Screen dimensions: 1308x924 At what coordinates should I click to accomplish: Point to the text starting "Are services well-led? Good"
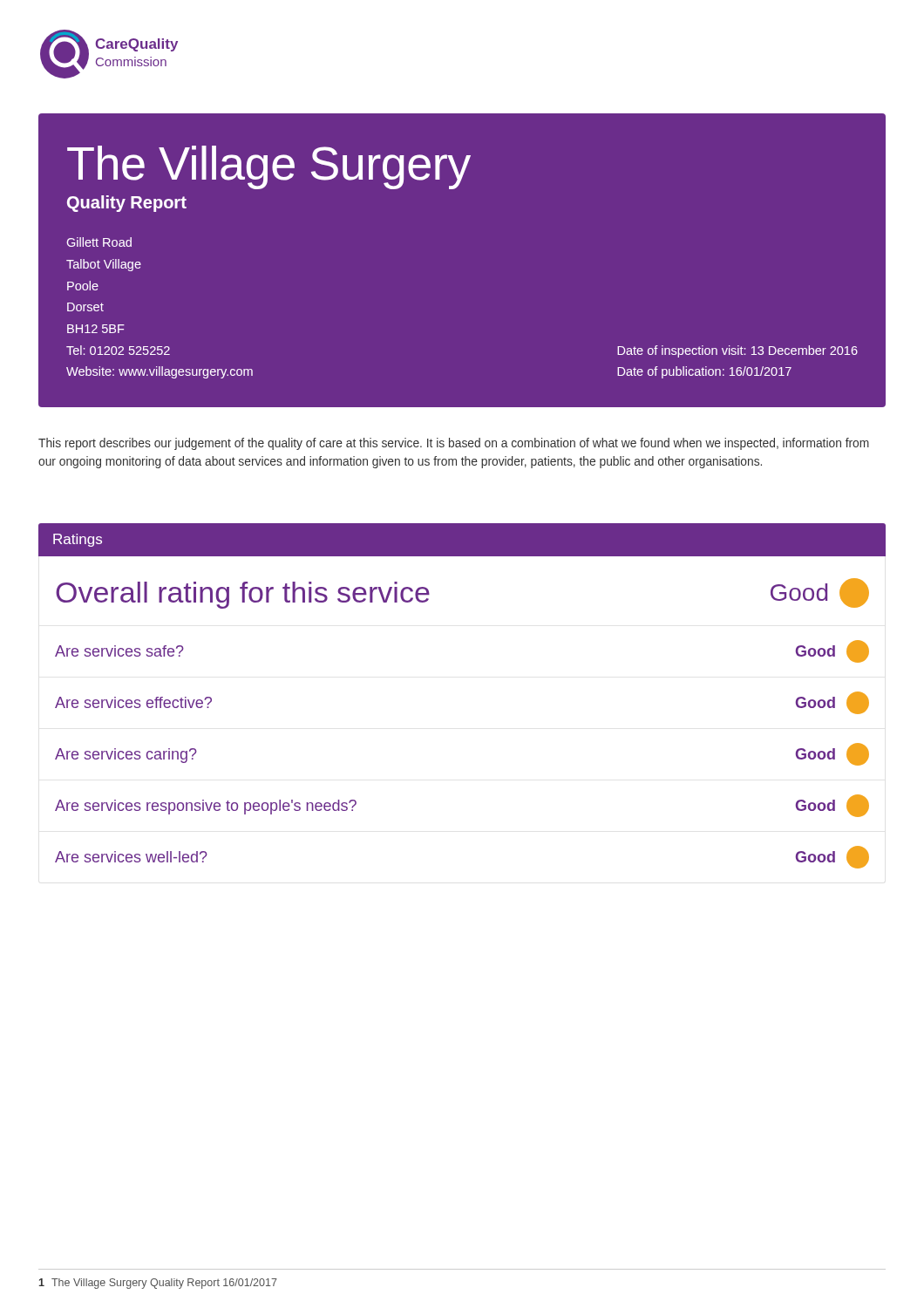click(115, 857)
